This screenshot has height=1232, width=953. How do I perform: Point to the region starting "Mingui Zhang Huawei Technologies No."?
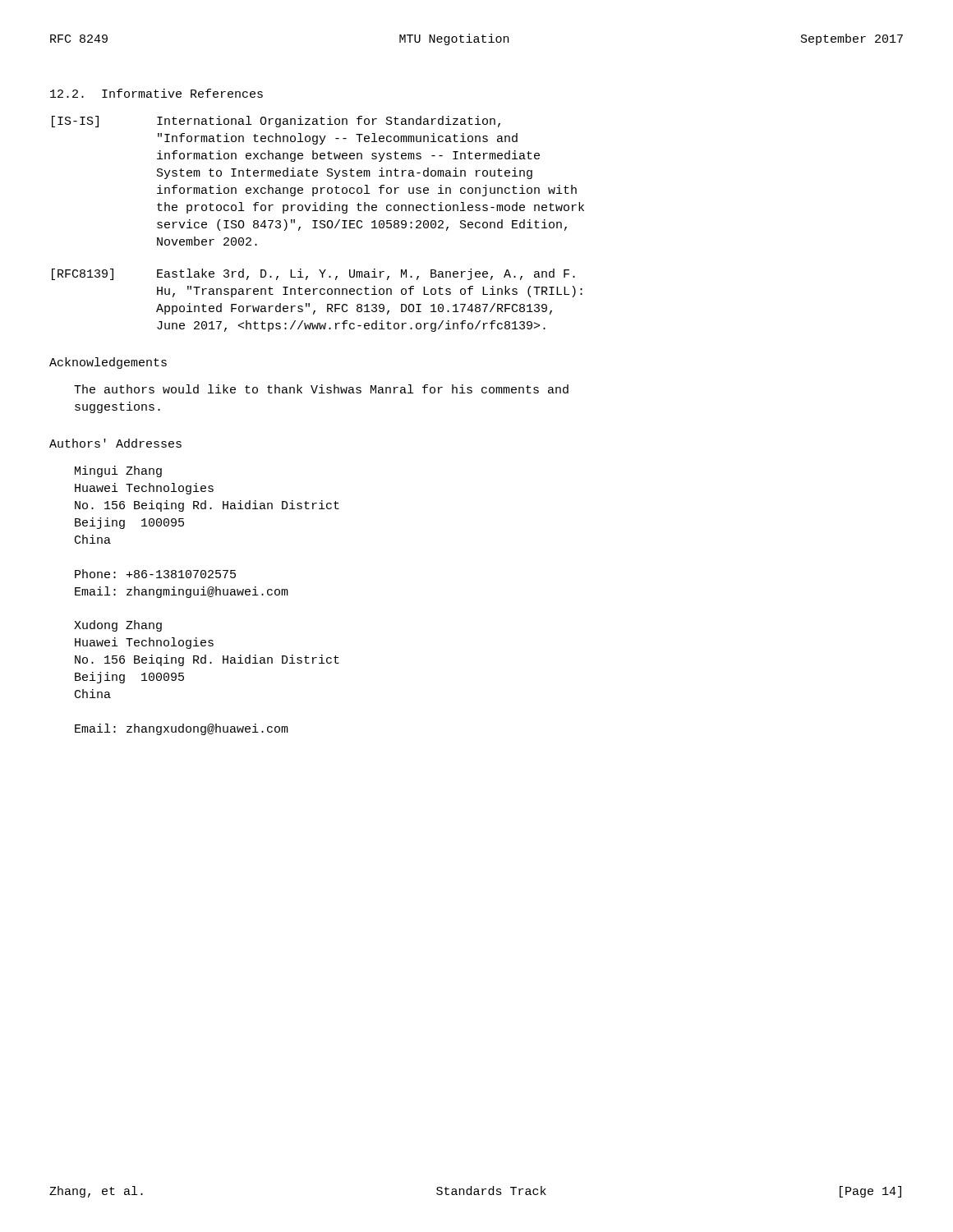(x=118, y=471)
